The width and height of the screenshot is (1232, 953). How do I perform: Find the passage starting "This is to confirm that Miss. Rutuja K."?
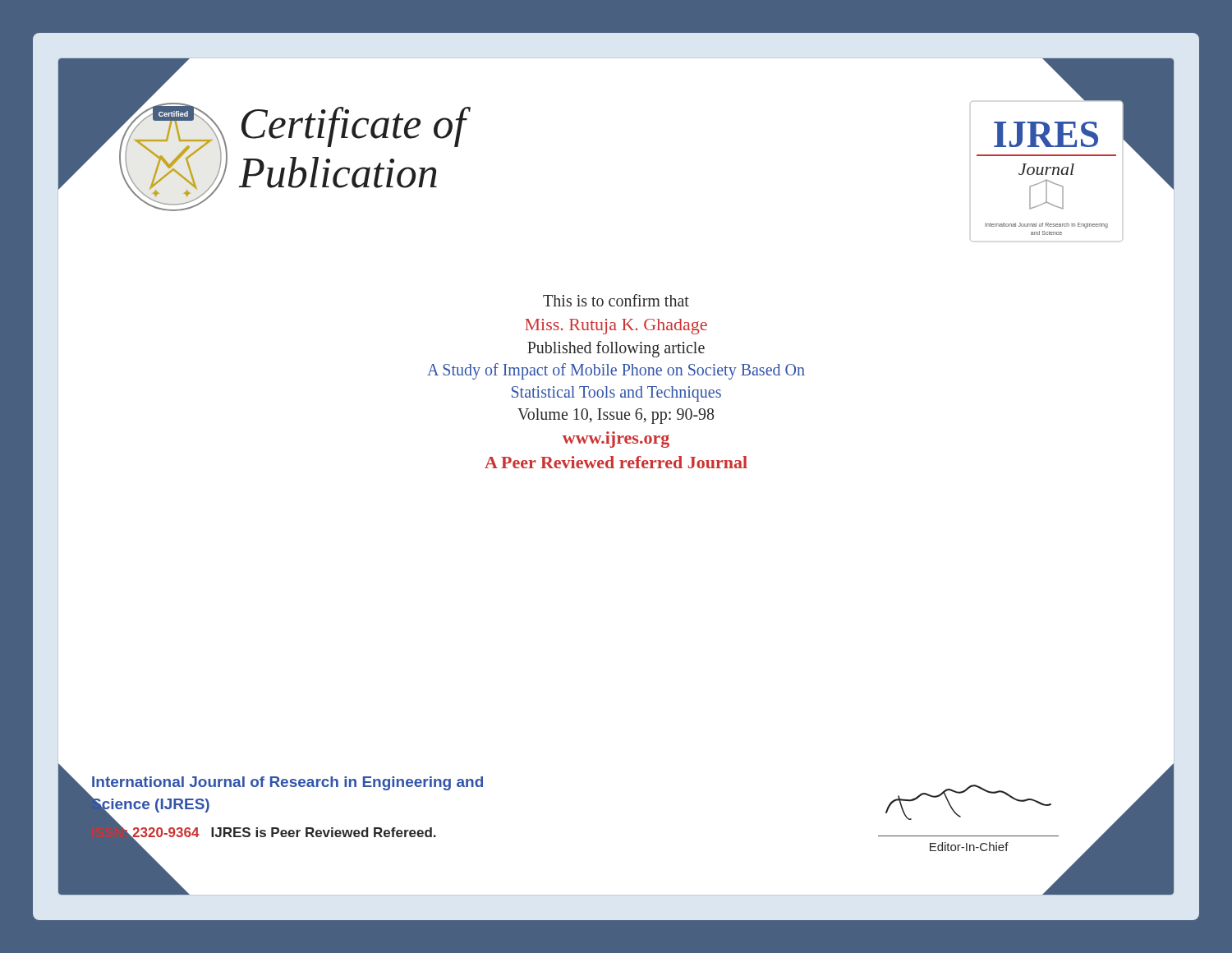point(616,382)
